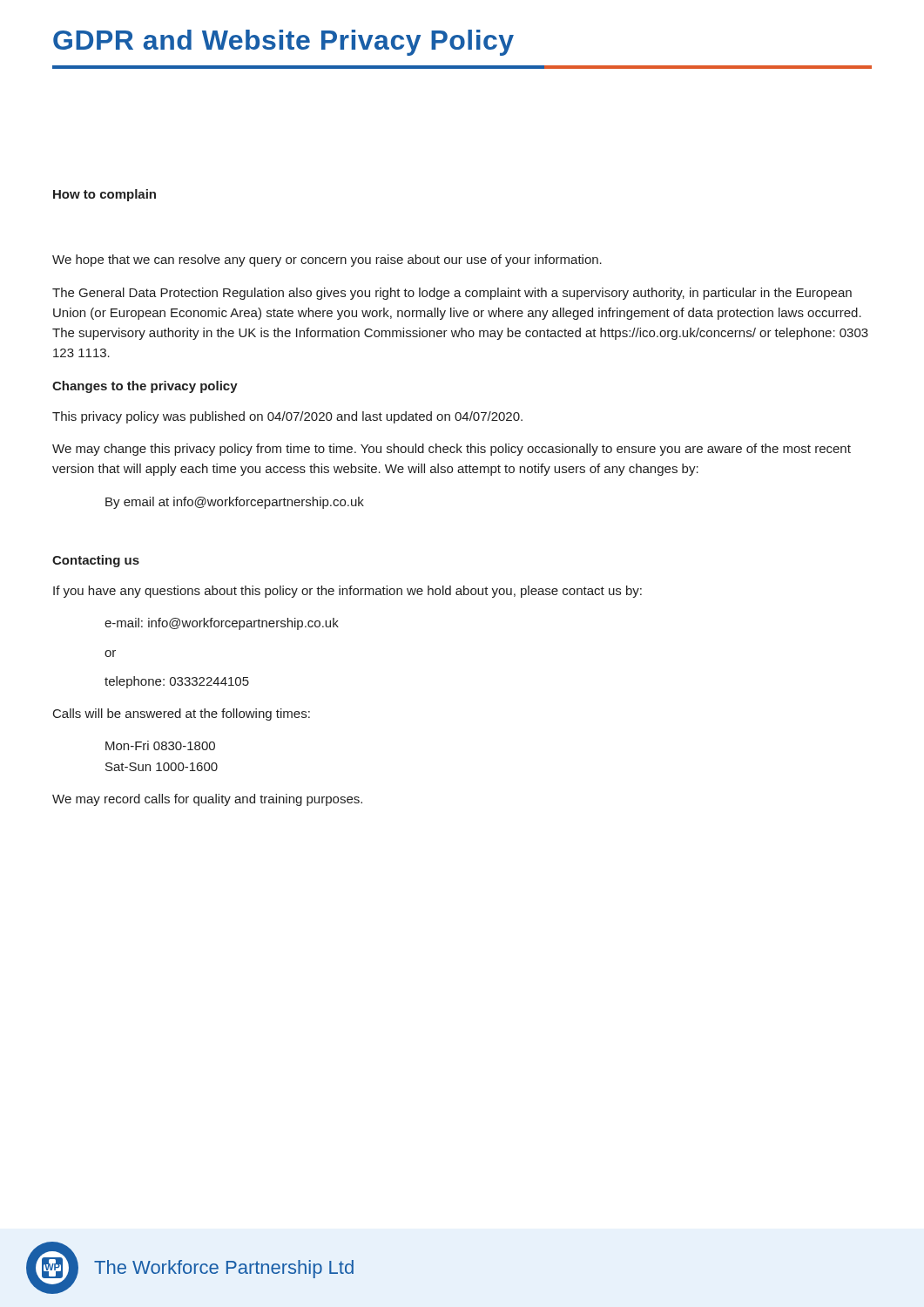Select the text block that reads "This privacy policy was published"

pyautogui.click(x=288, y=416)
